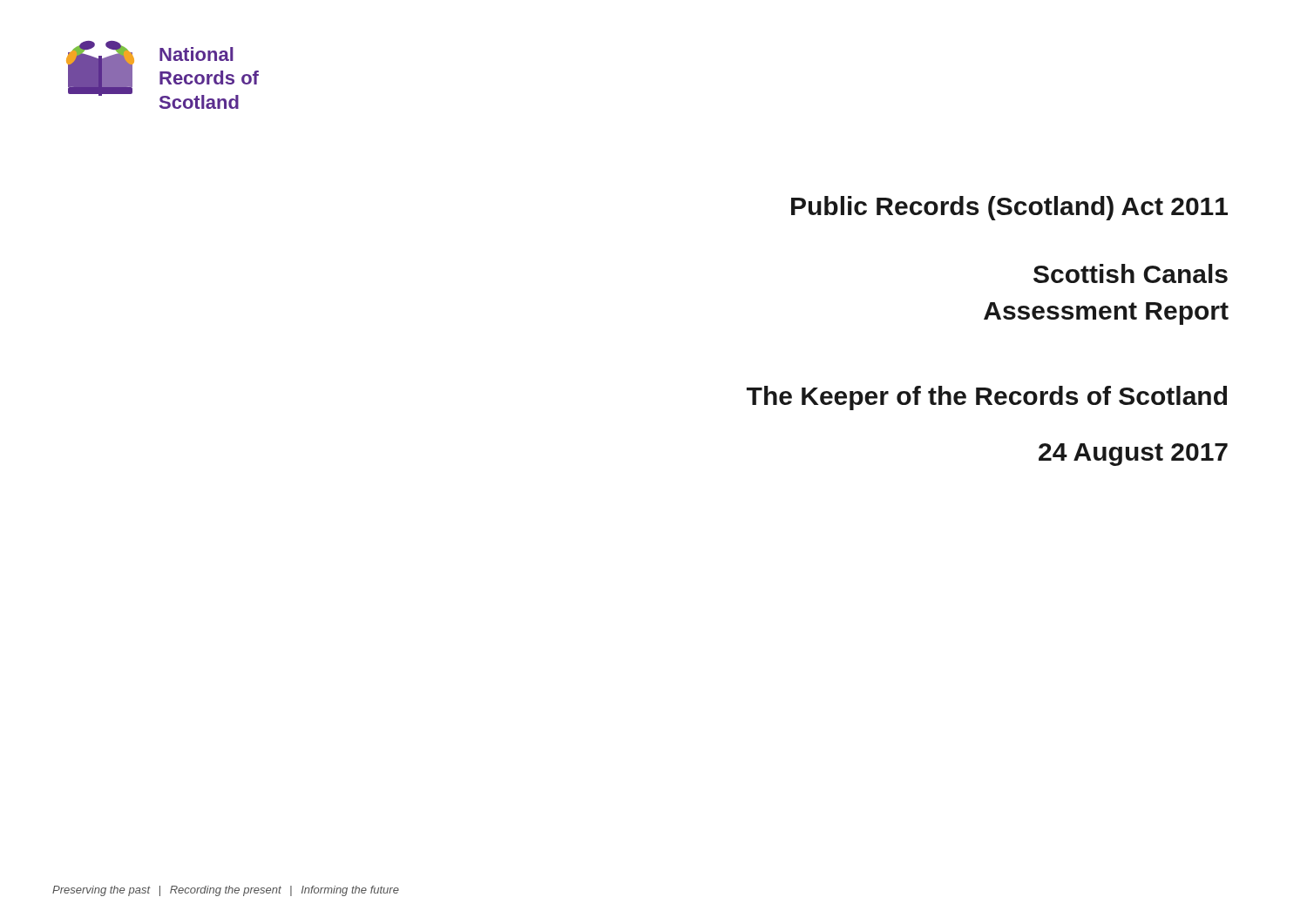Screen dimensions: 924x1307
Task: Where does it say "24 August 2017"?
Action: point(1133,452)
